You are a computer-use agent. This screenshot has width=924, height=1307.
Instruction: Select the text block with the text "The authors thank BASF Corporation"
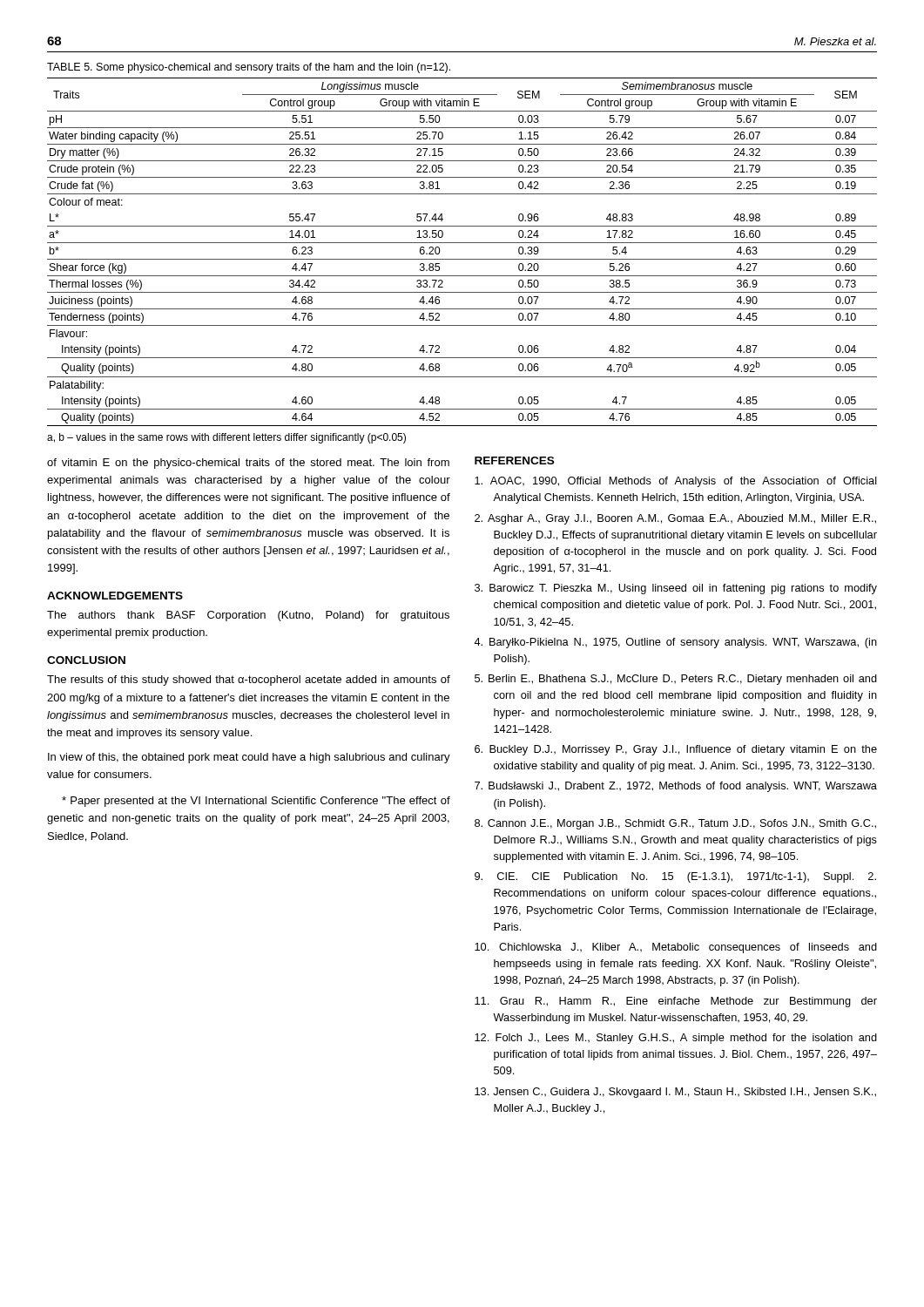(x=248, y=624)
